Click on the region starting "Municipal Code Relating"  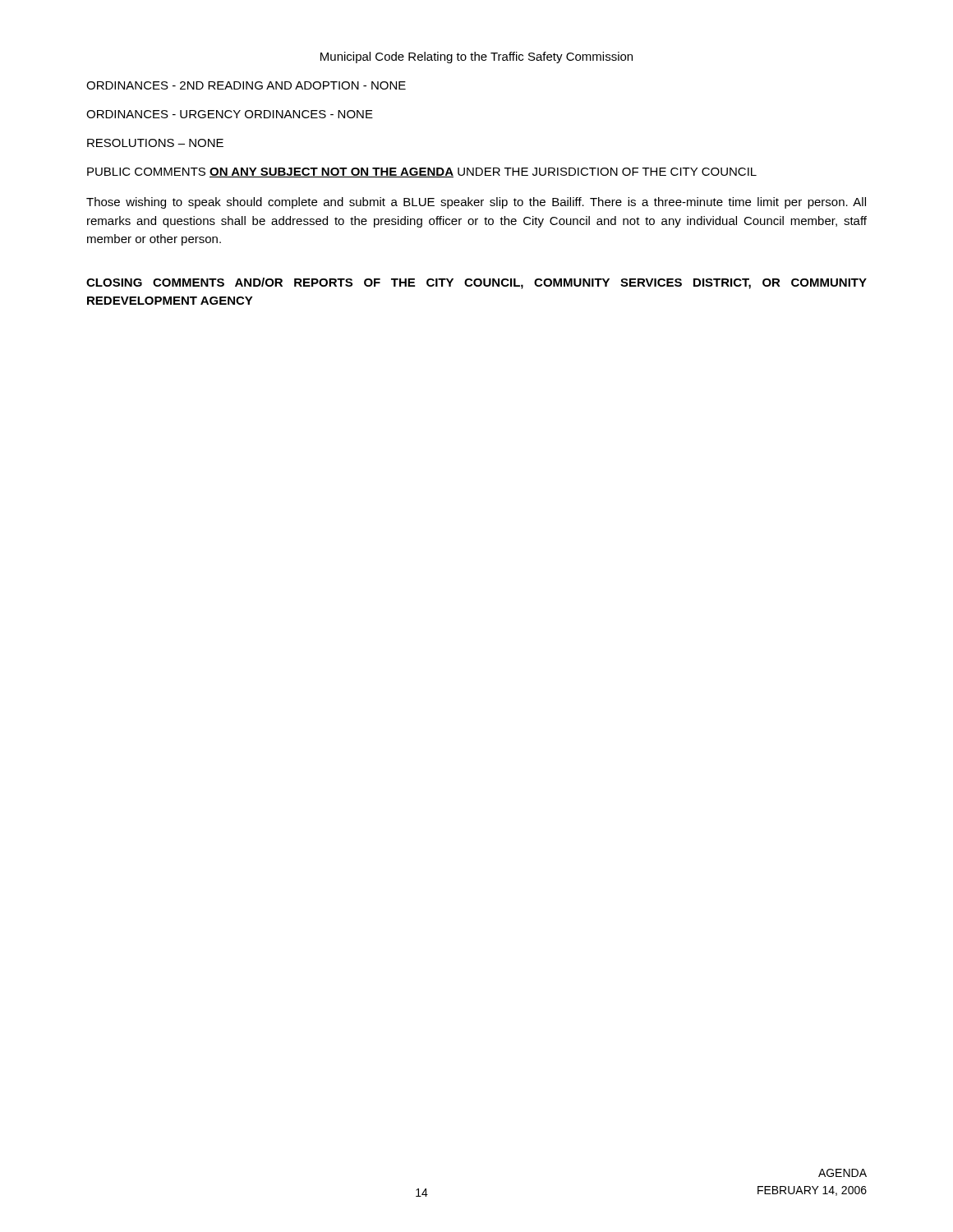point(476,56)
